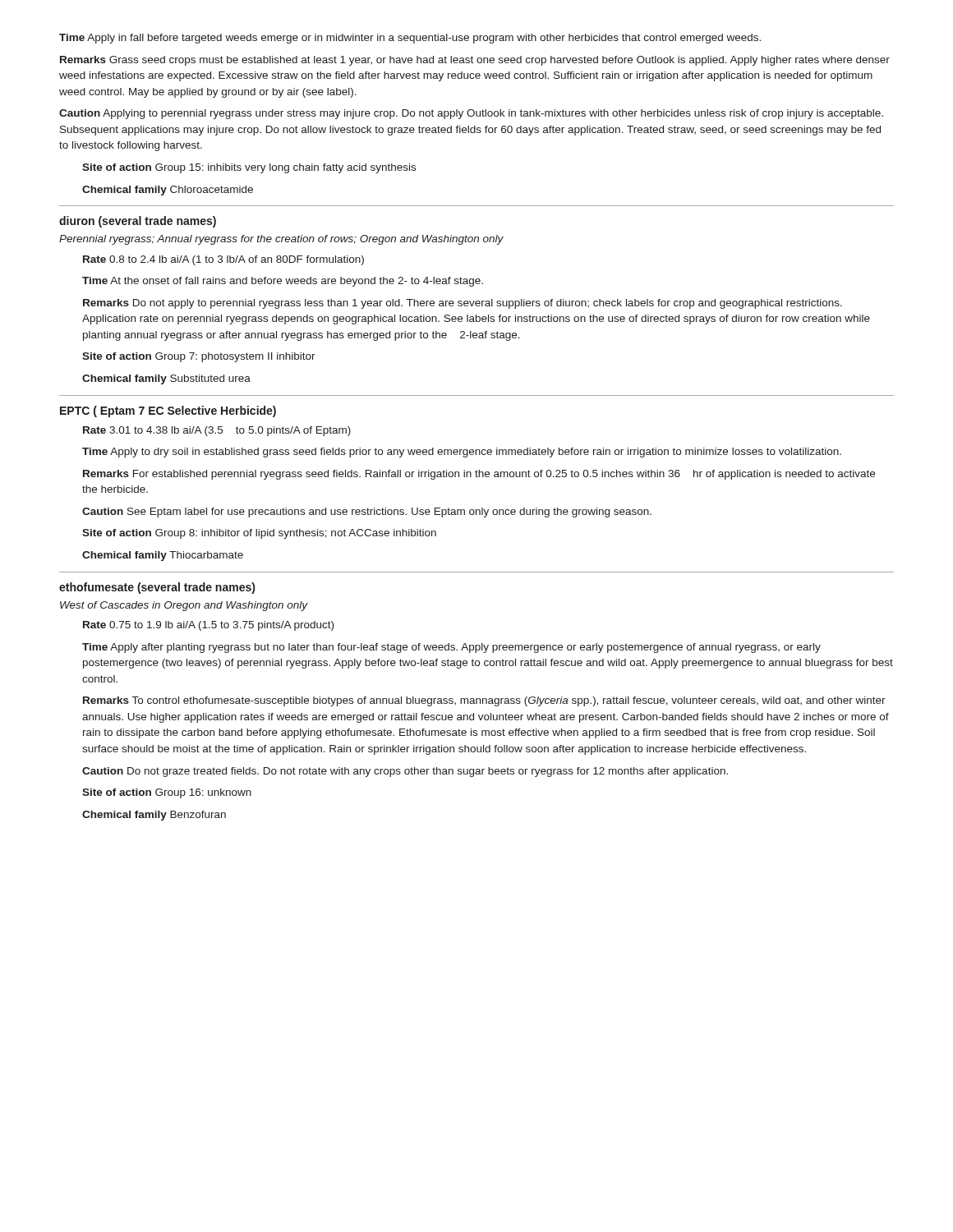Click on the text block with the text "Time At the onset of fall rains and"
The width and height of the screenshot is (953, 1232).
[283, 281]
